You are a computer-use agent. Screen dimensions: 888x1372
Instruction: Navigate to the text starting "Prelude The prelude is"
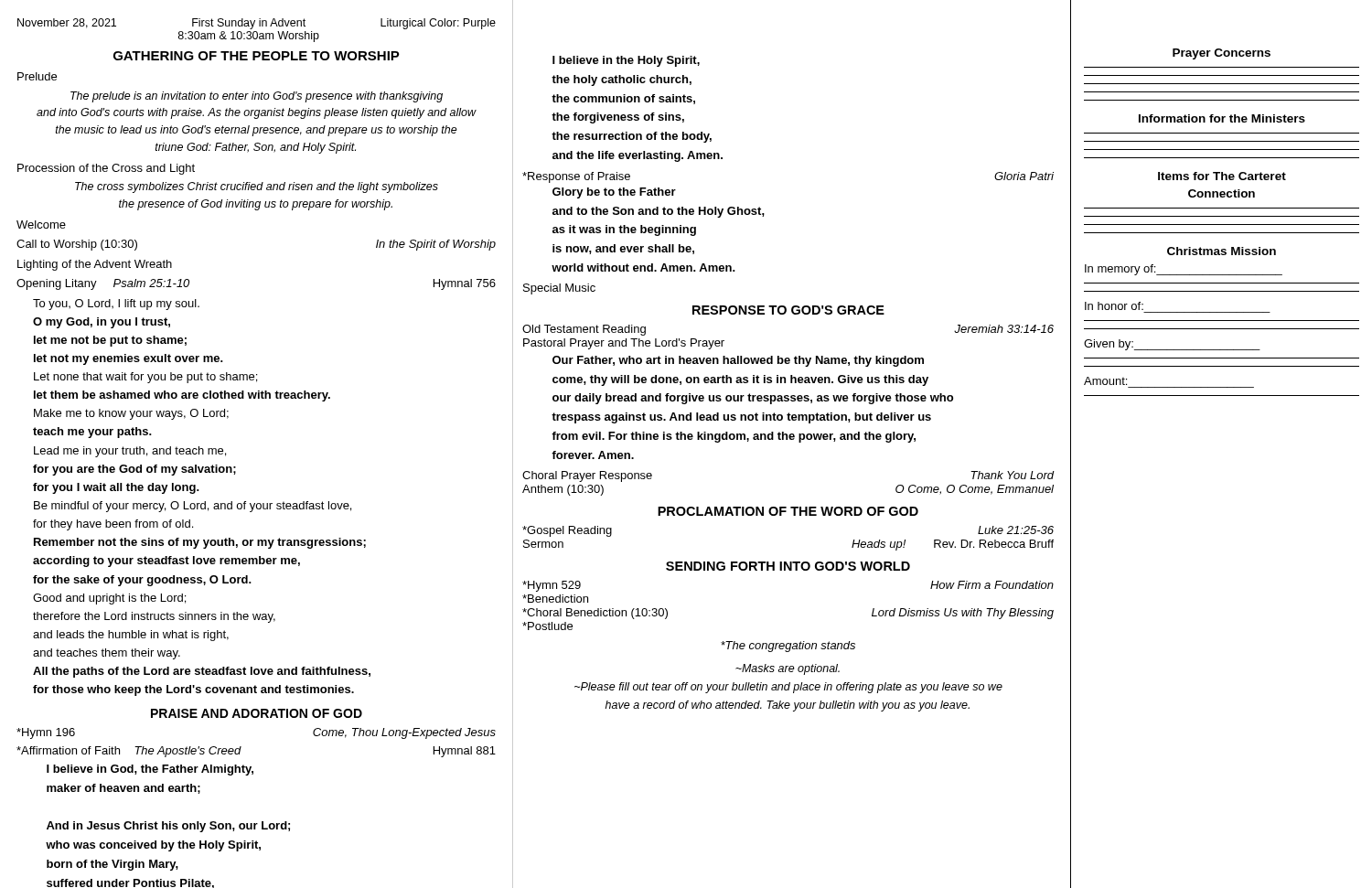click(256, 180)
